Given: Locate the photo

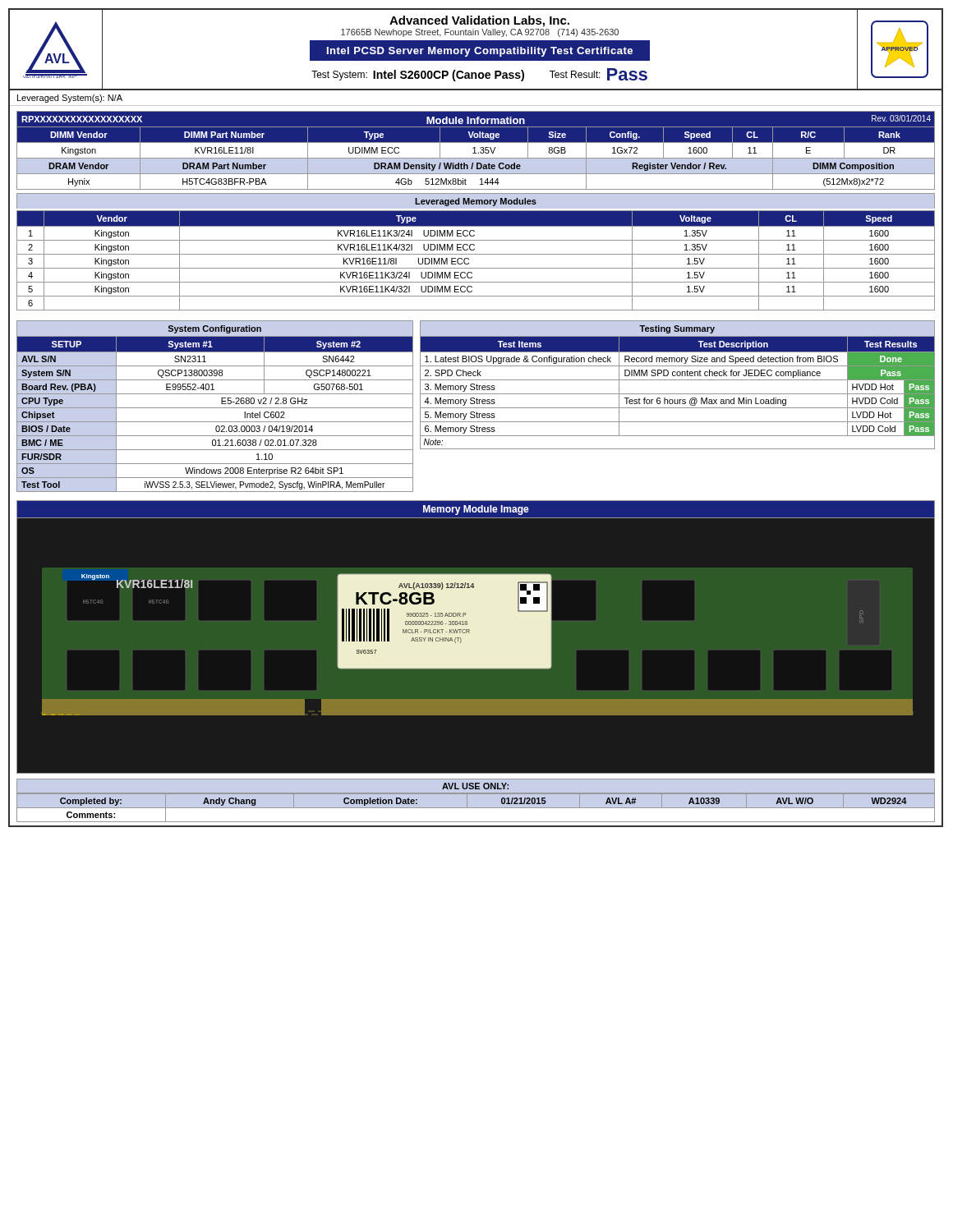Looking at the screenshot, I should click(x=476, y=637).
